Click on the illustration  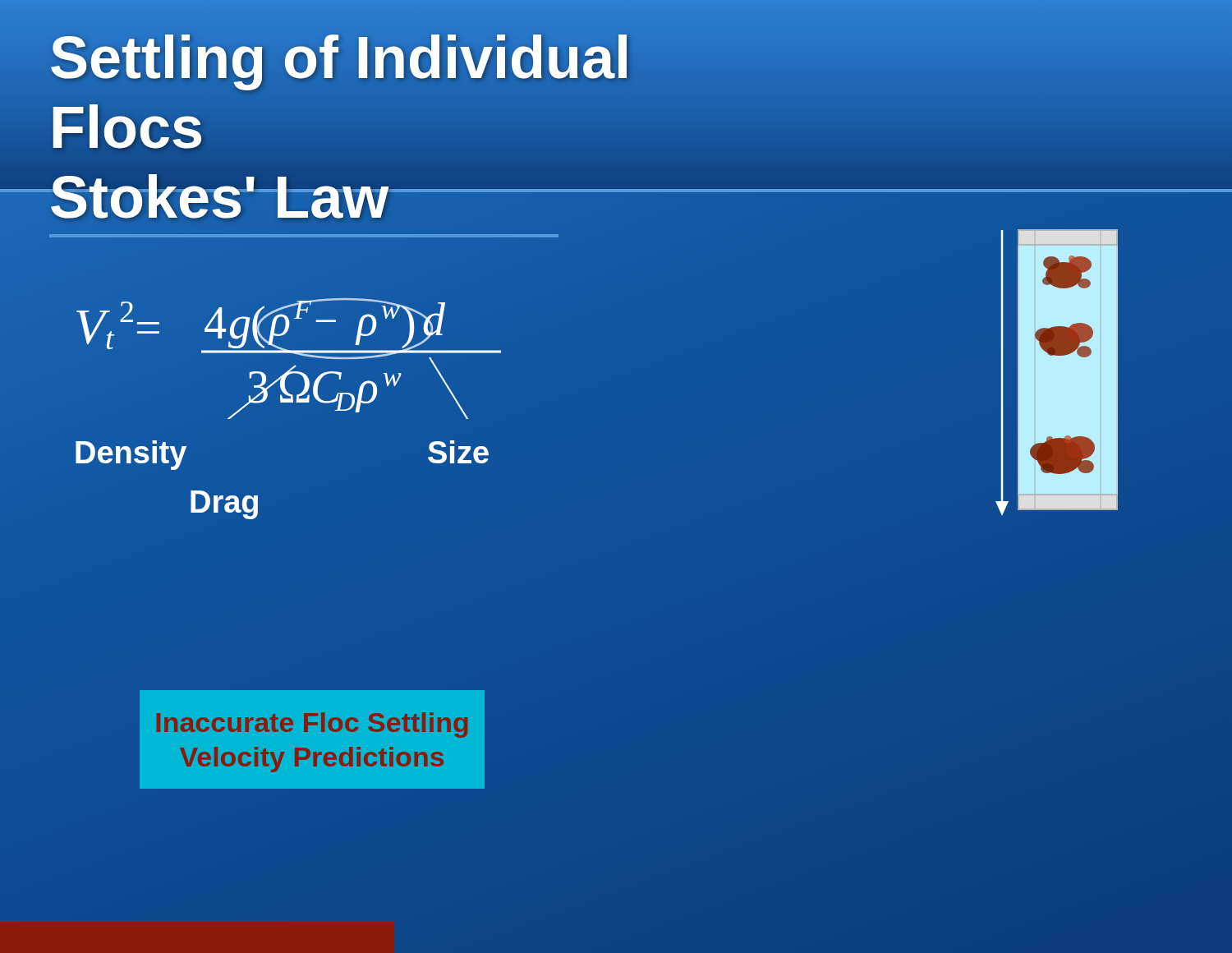click(1043, 388)
